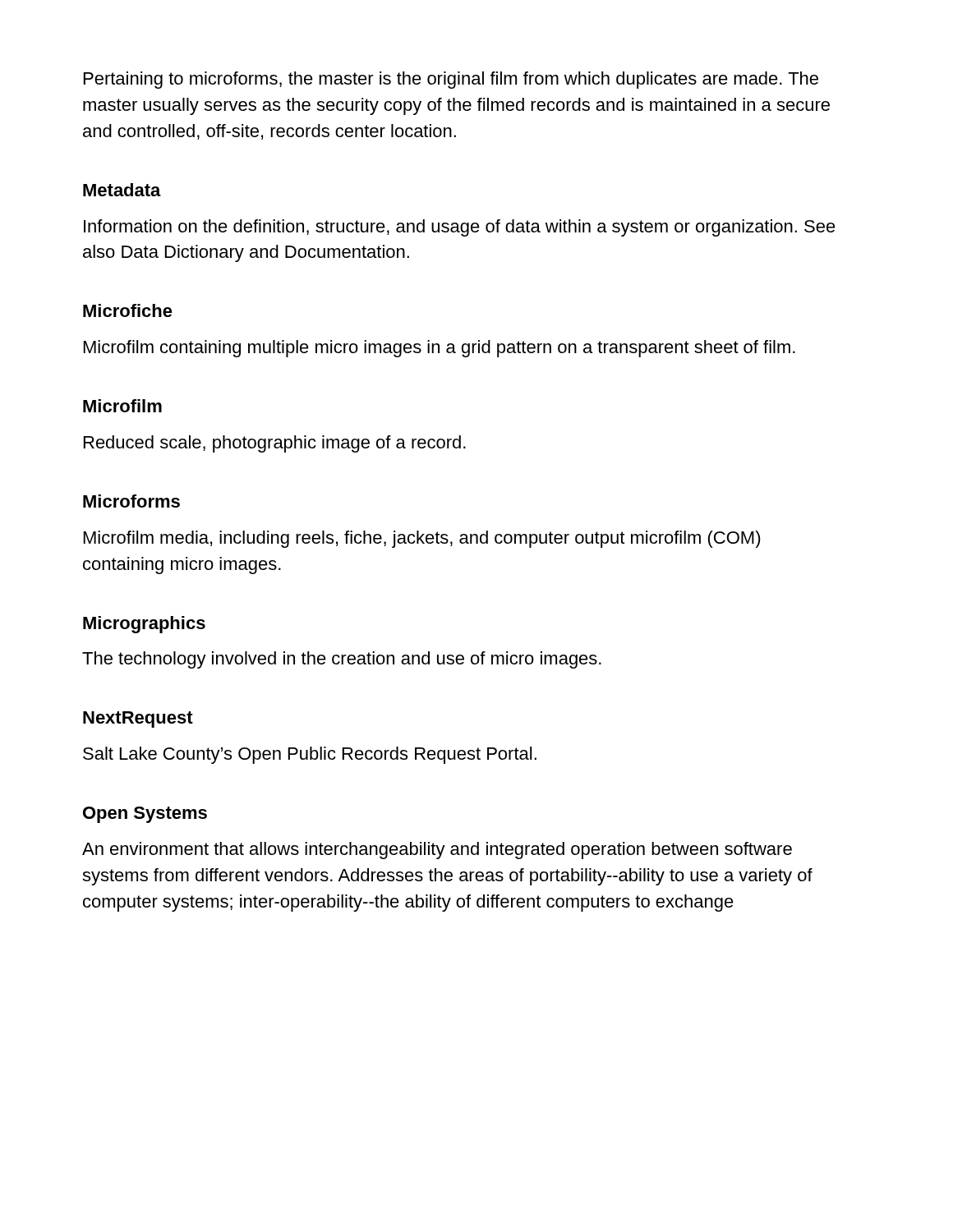953x1232 pixels.
Task: Click the passage that begins "The technology involved in the creation"
Action: point(464,659)
